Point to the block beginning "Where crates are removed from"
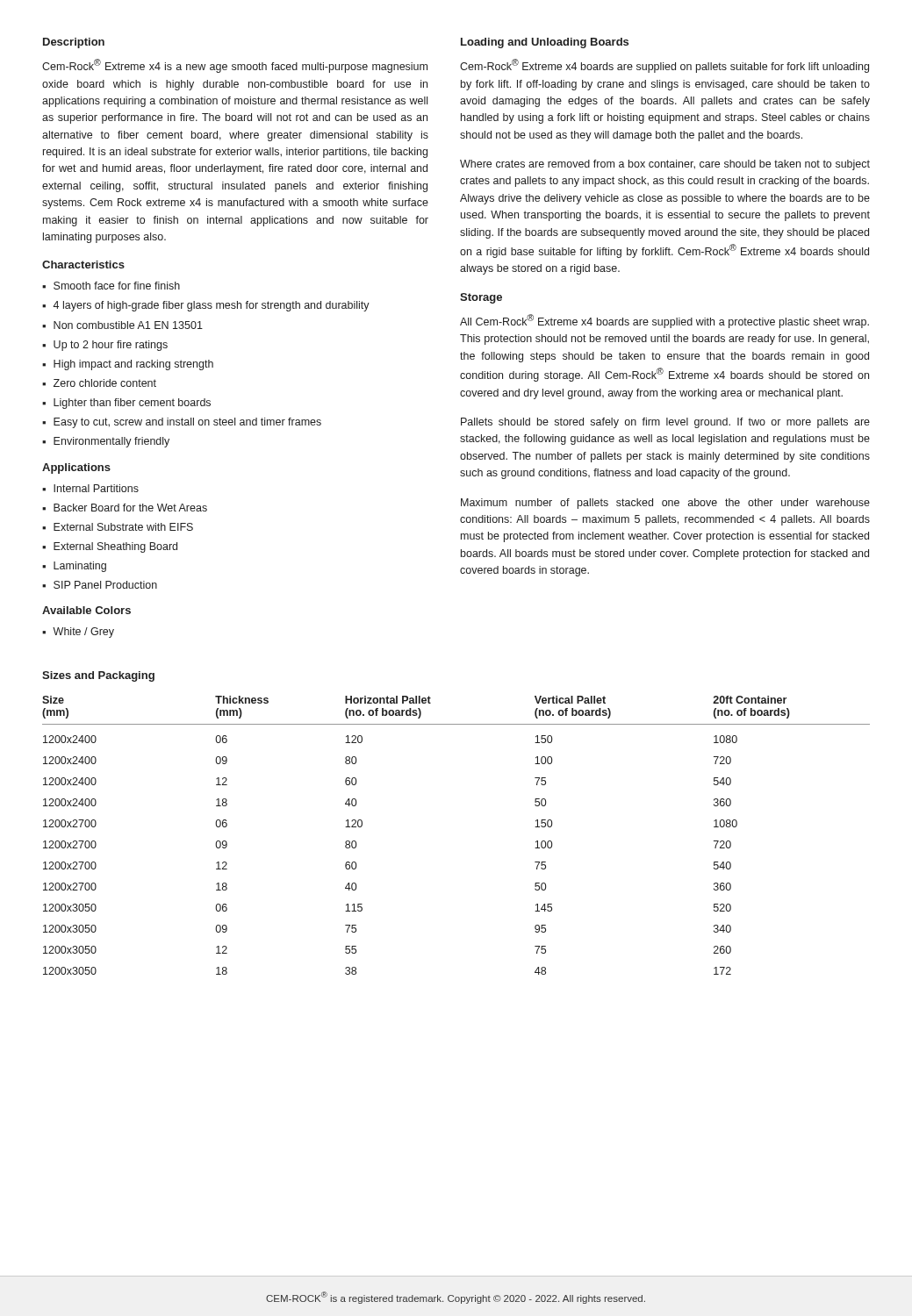Screen dimensions: 1316x912 coord(665,216)
